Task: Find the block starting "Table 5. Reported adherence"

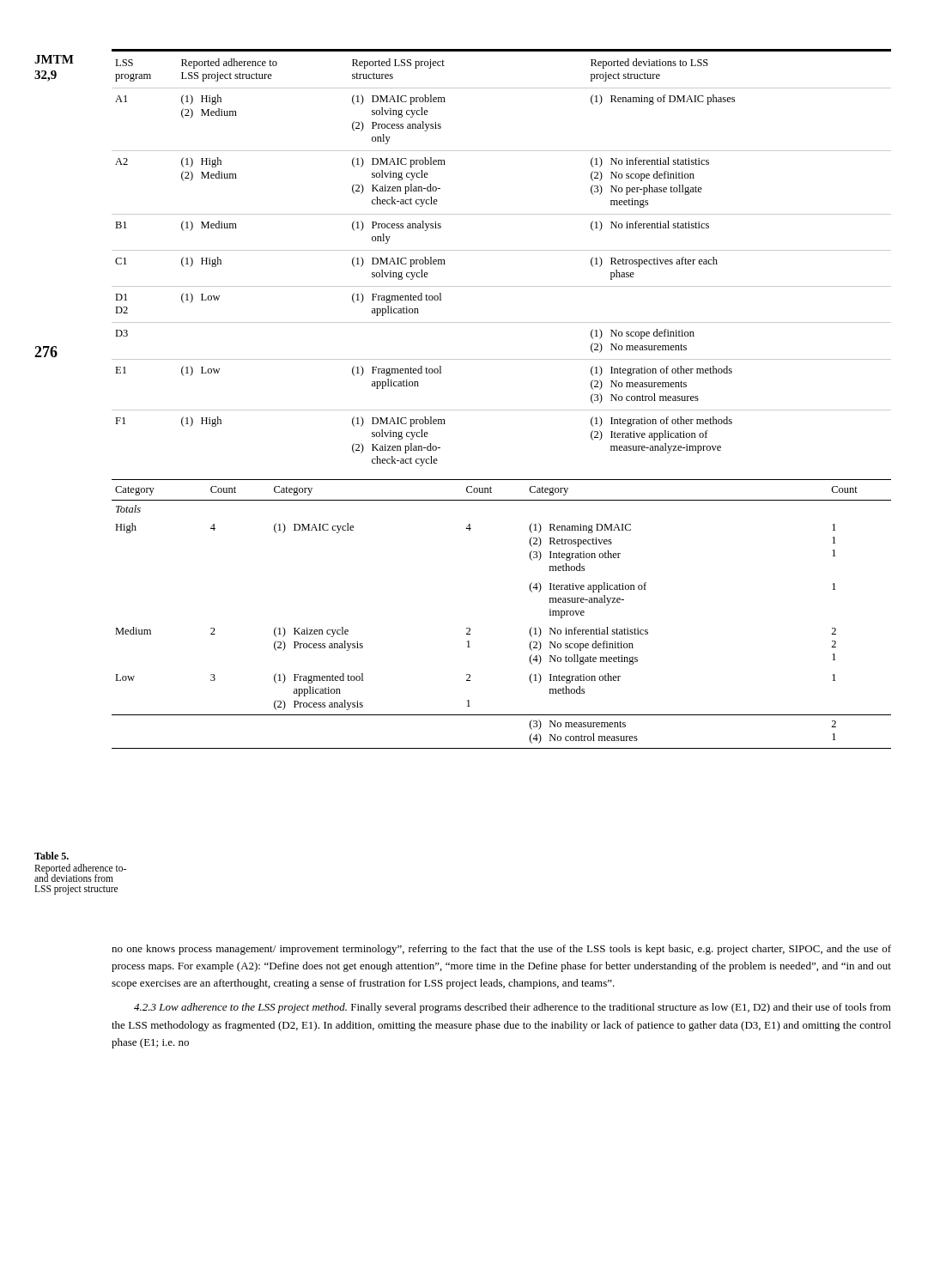Action: pos(80,872)
